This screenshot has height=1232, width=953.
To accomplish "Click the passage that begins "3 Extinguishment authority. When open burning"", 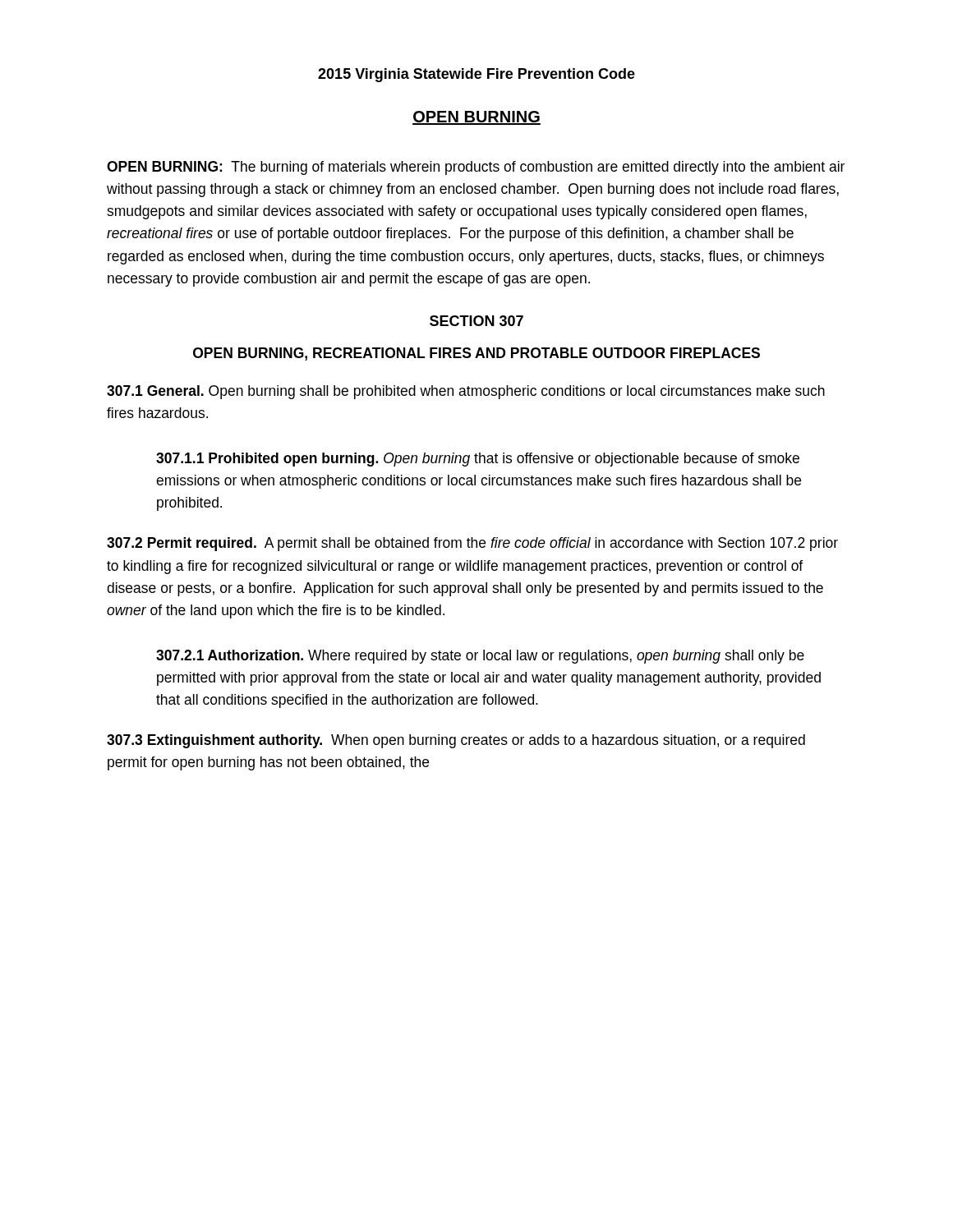I will [456, 751].
